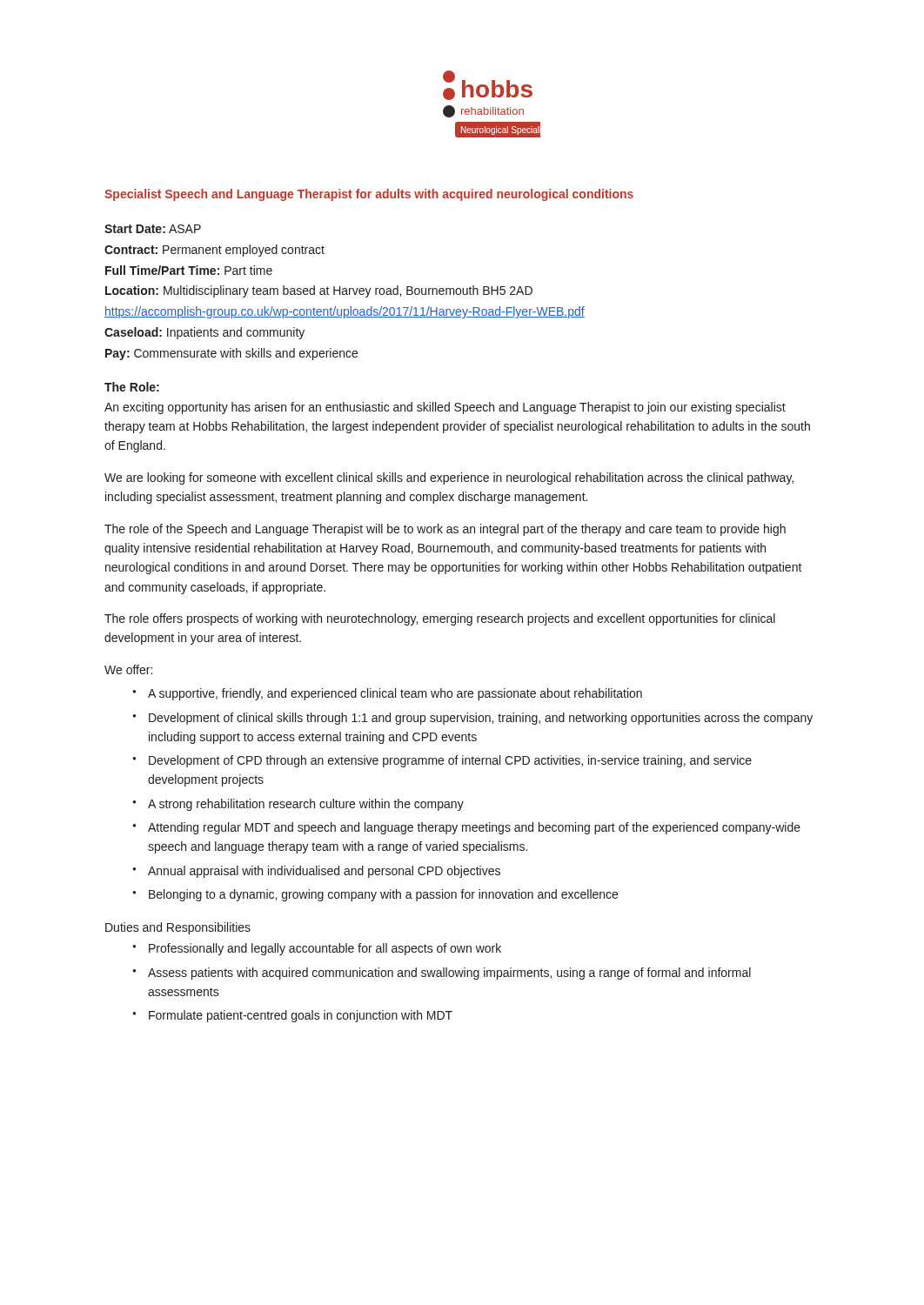Where does it say "We offer:"?

coord(129,670)
